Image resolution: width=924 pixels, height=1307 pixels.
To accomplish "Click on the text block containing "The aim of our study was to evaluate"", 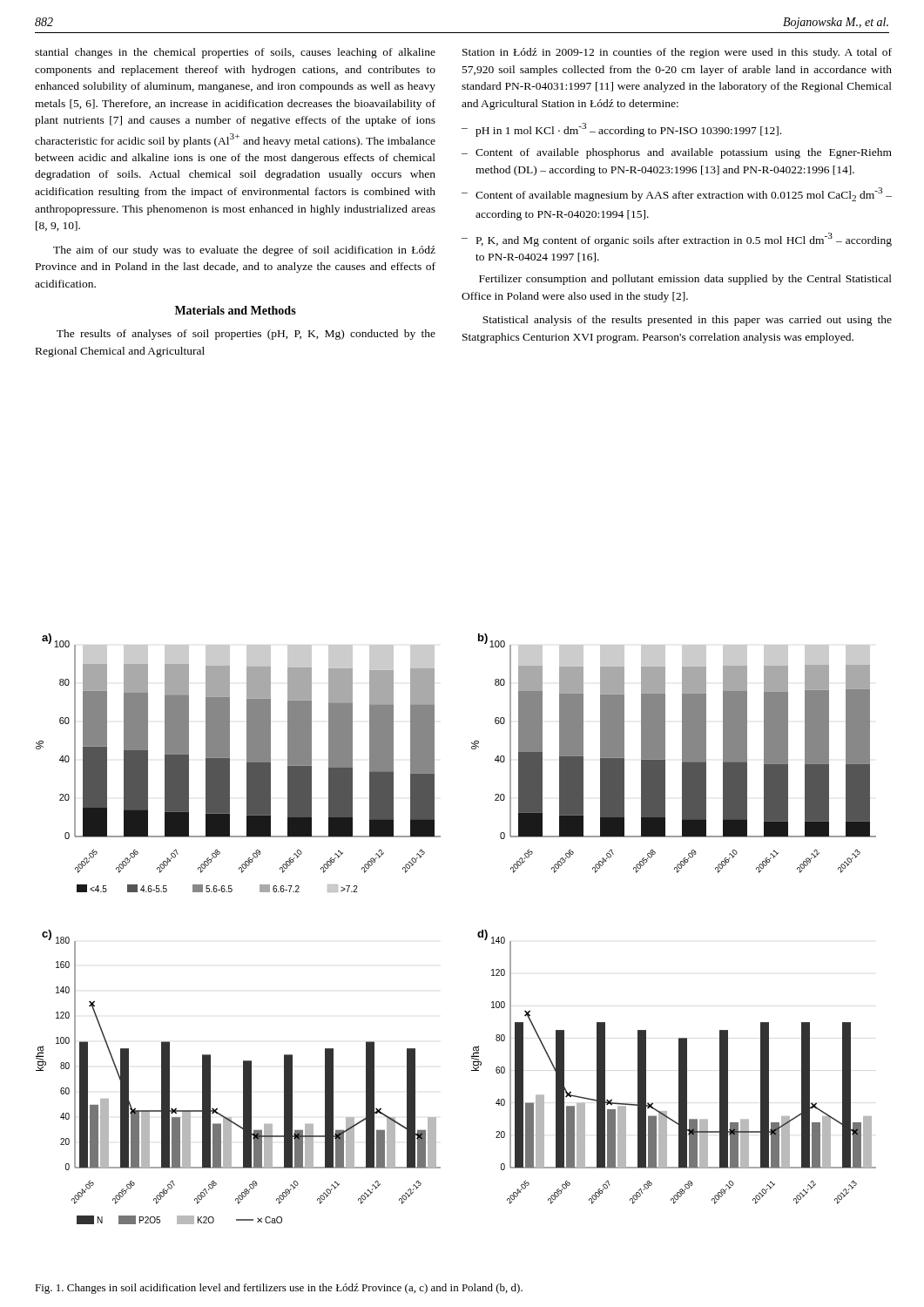I will tap(235, 266).
